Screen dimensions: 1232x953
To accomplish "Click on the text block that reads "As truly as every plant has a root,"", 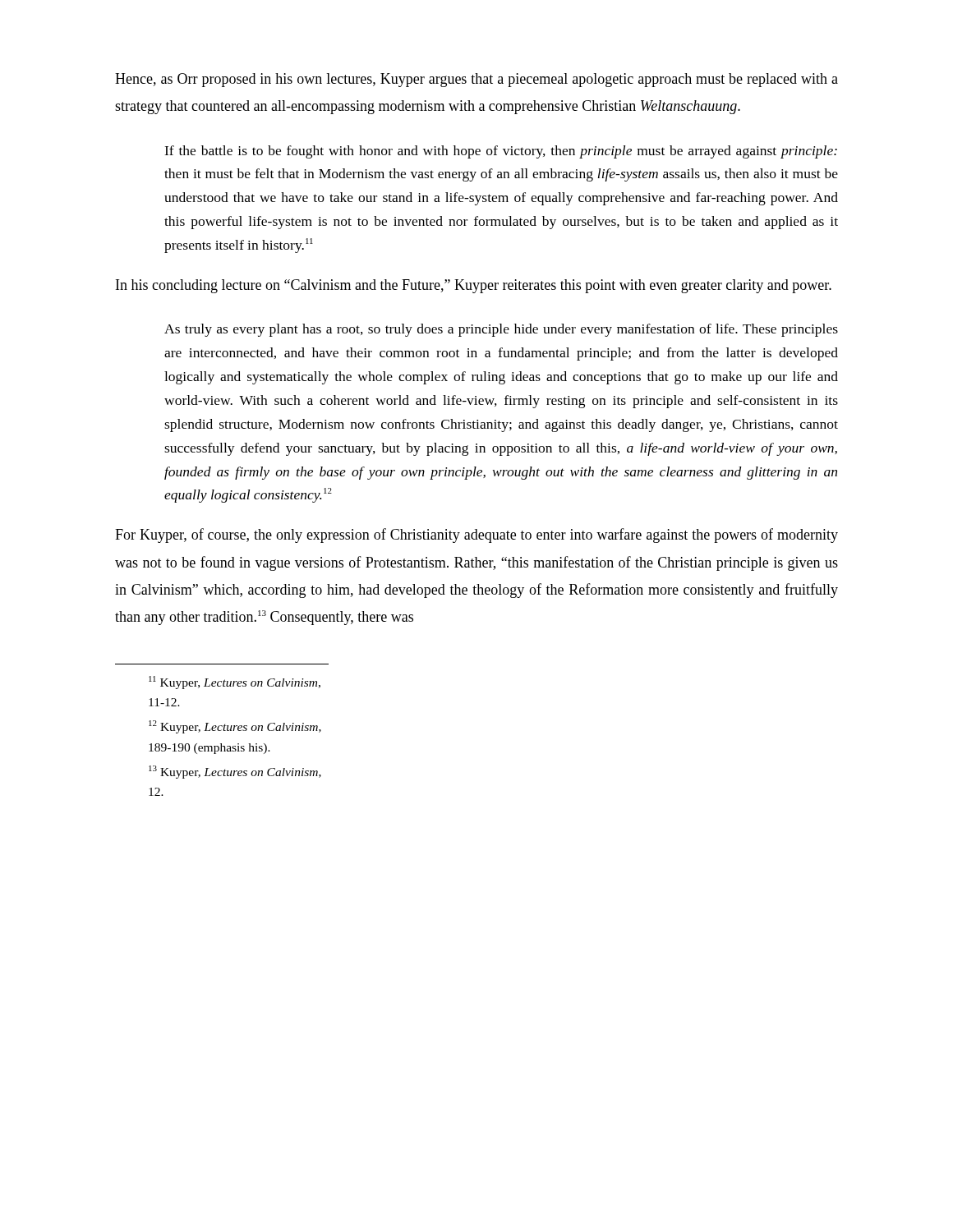I will 501,412.
